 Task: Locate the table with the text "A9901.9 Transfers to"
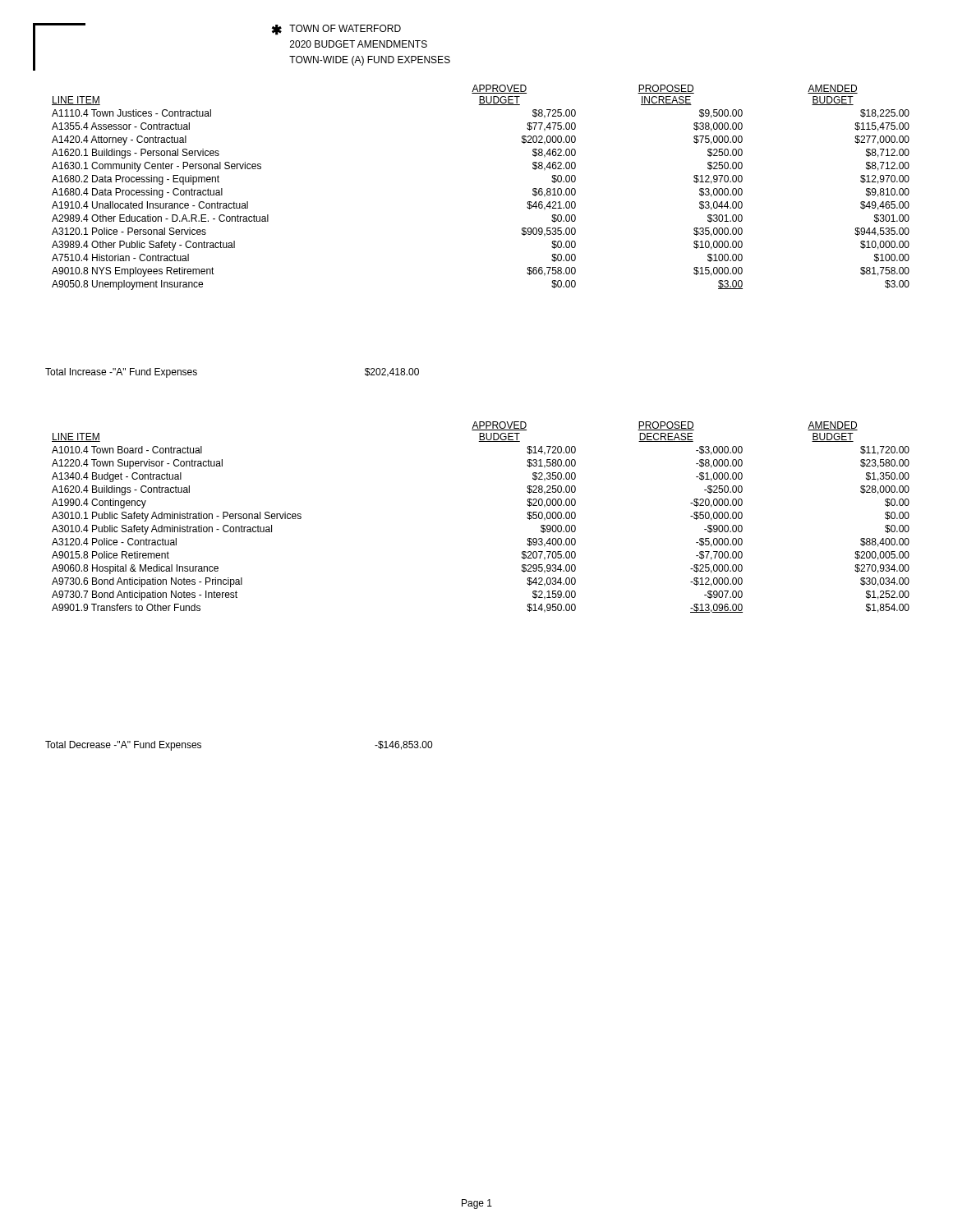(481, 517)
